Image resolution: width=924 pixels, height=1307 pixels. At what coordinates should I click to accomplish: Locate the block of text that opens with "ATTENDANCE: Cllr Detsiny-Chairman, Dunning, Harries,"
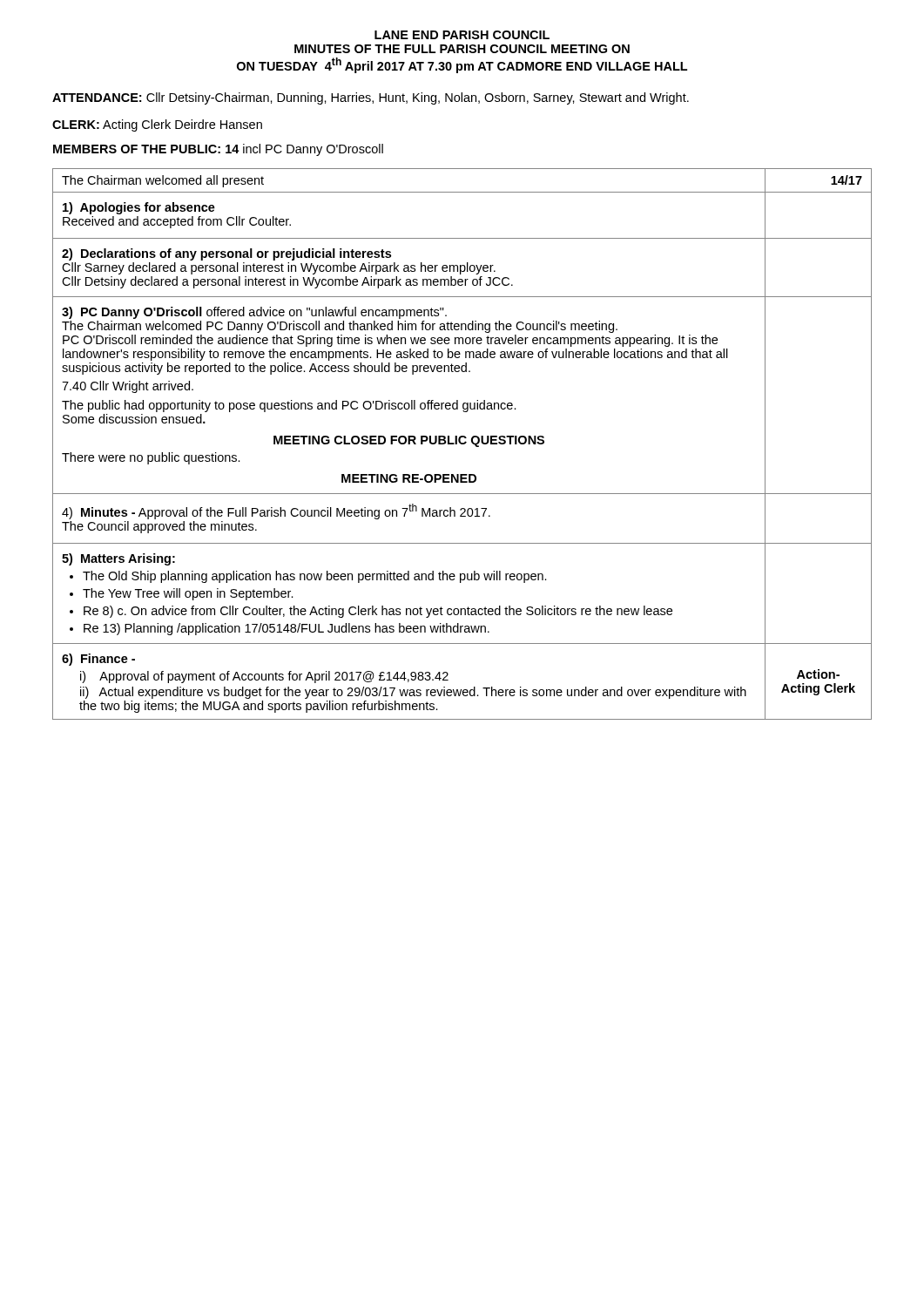(x=371, y=97)
